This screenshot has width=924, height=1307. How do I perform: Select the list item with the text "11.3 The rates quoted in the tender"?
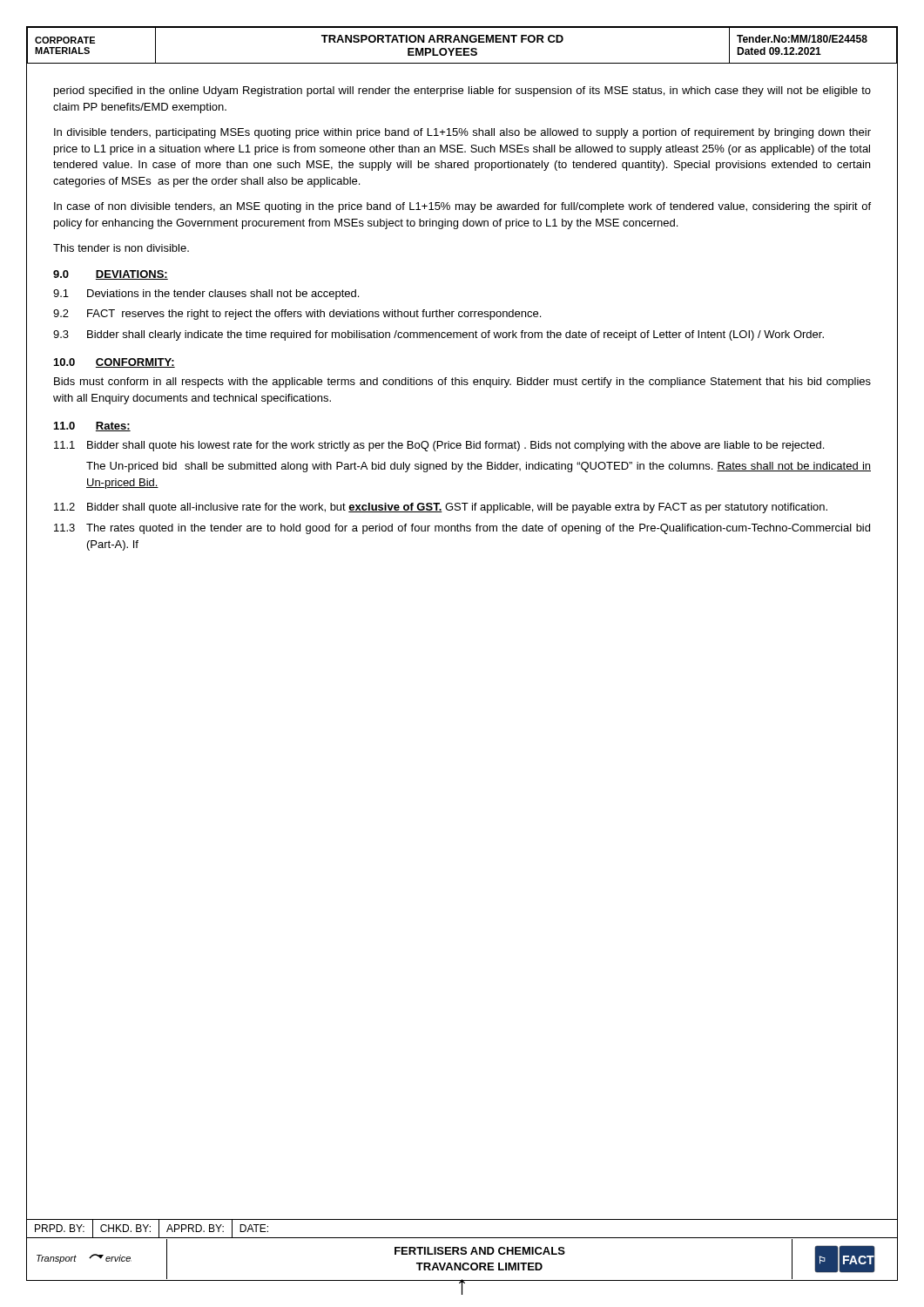(462, 537)
